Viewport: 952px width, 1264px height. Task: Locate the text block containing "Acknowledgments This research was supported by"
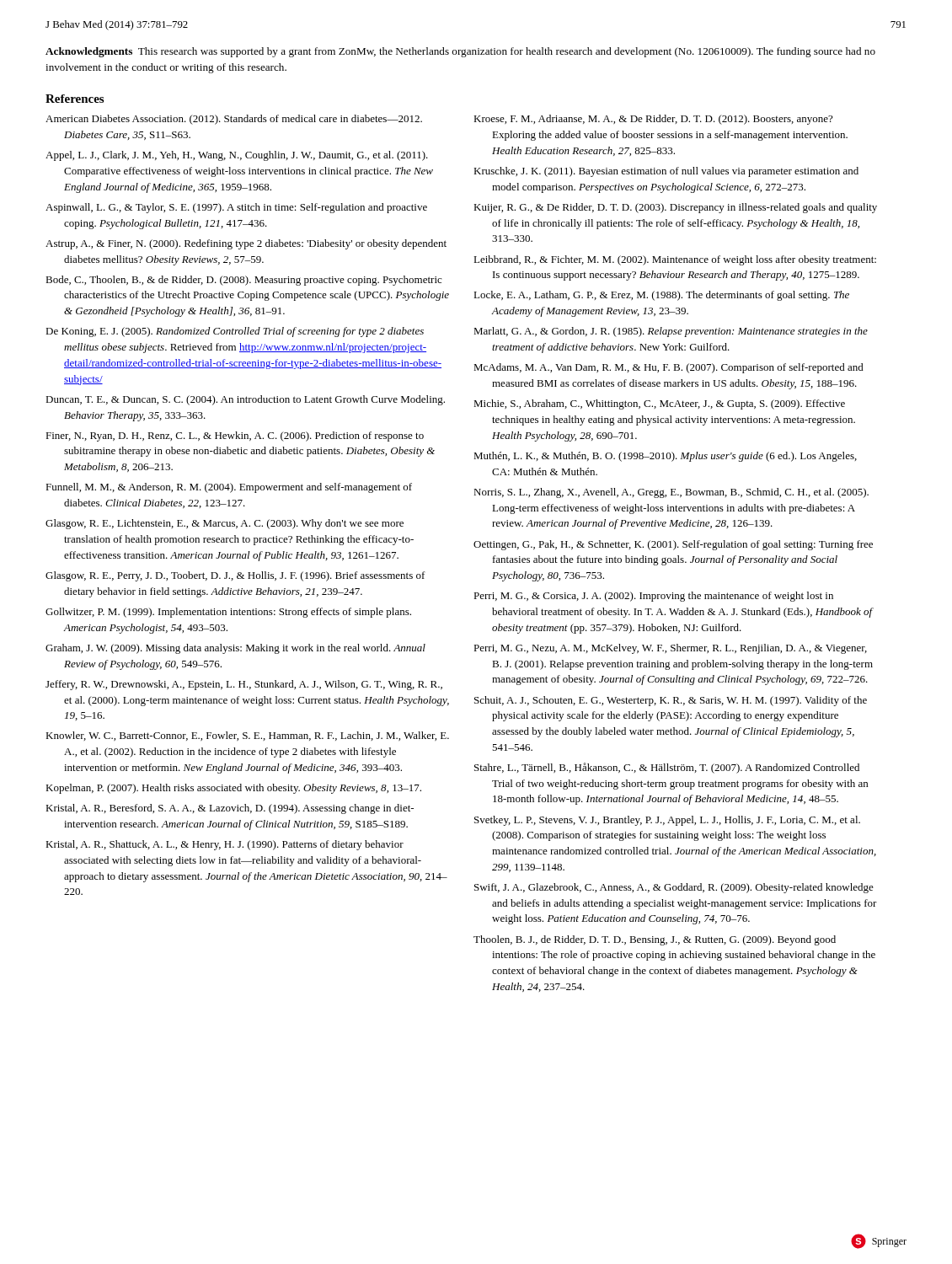[460, 59]
